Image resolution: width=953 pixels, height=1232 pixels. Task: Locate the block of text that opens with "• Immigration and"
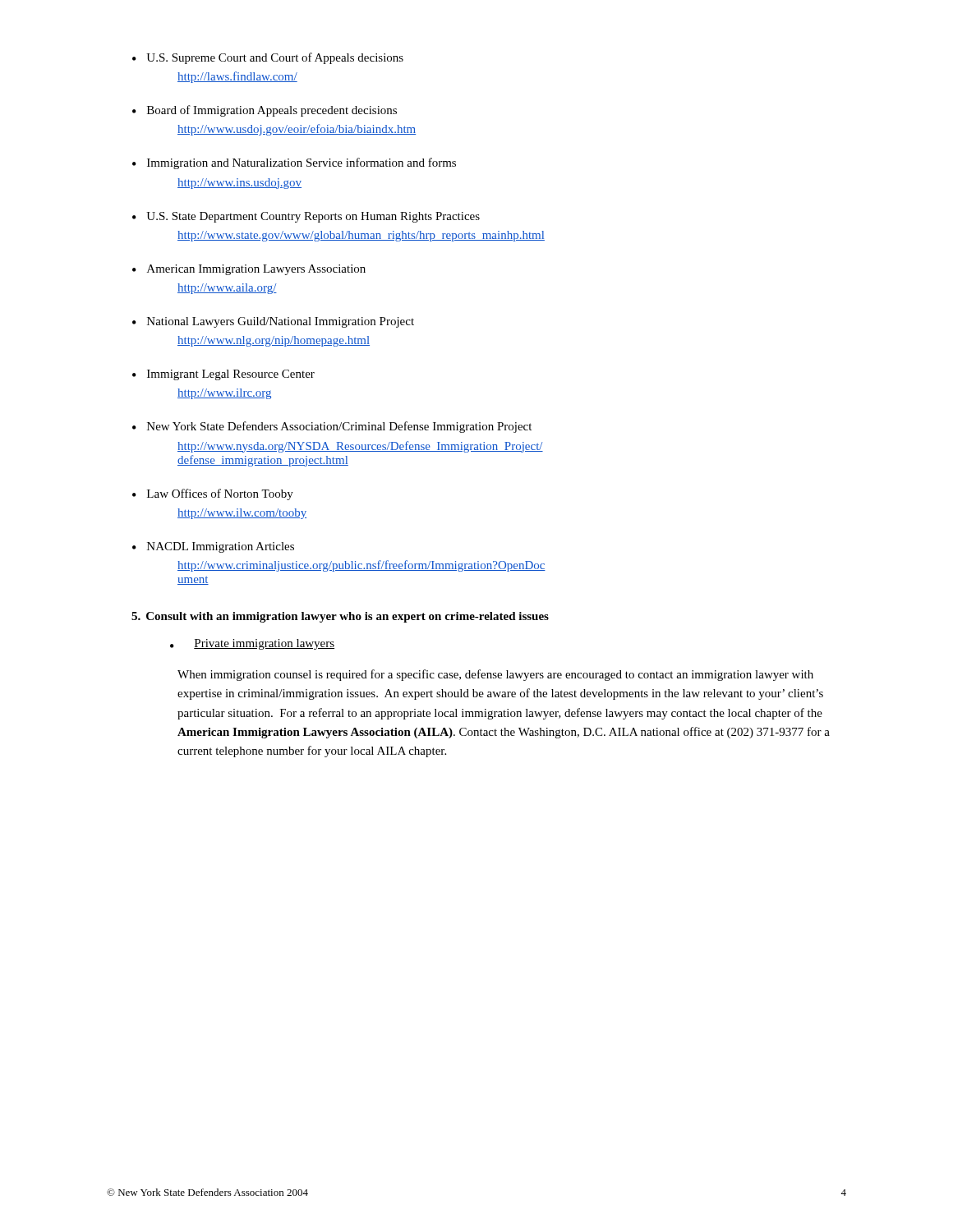[294, 163]
